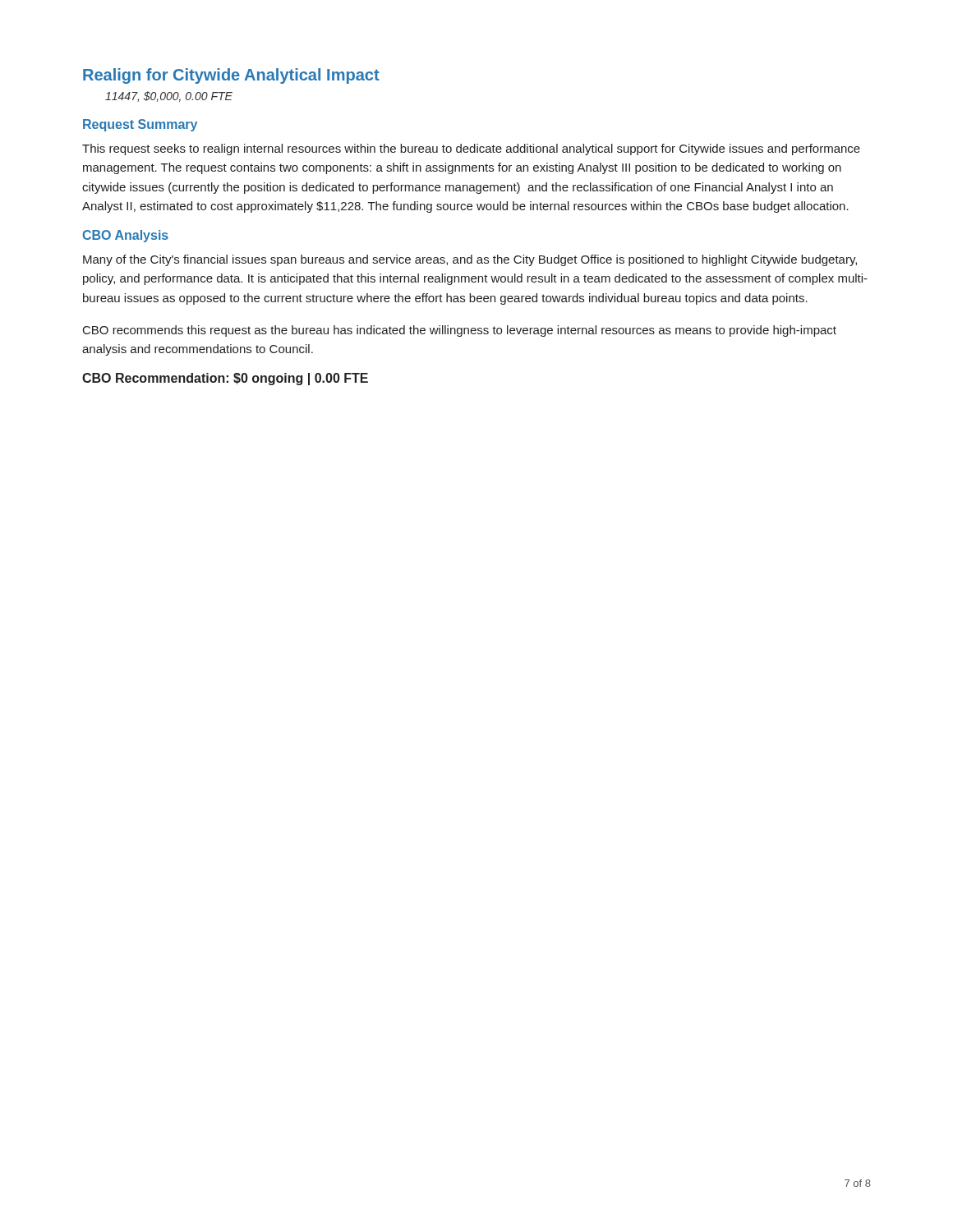Viewport: 953px width, 1232px height.
Task: Find the region starting "Realign for Citywide Analytical"
Action: tap(231, 75)
